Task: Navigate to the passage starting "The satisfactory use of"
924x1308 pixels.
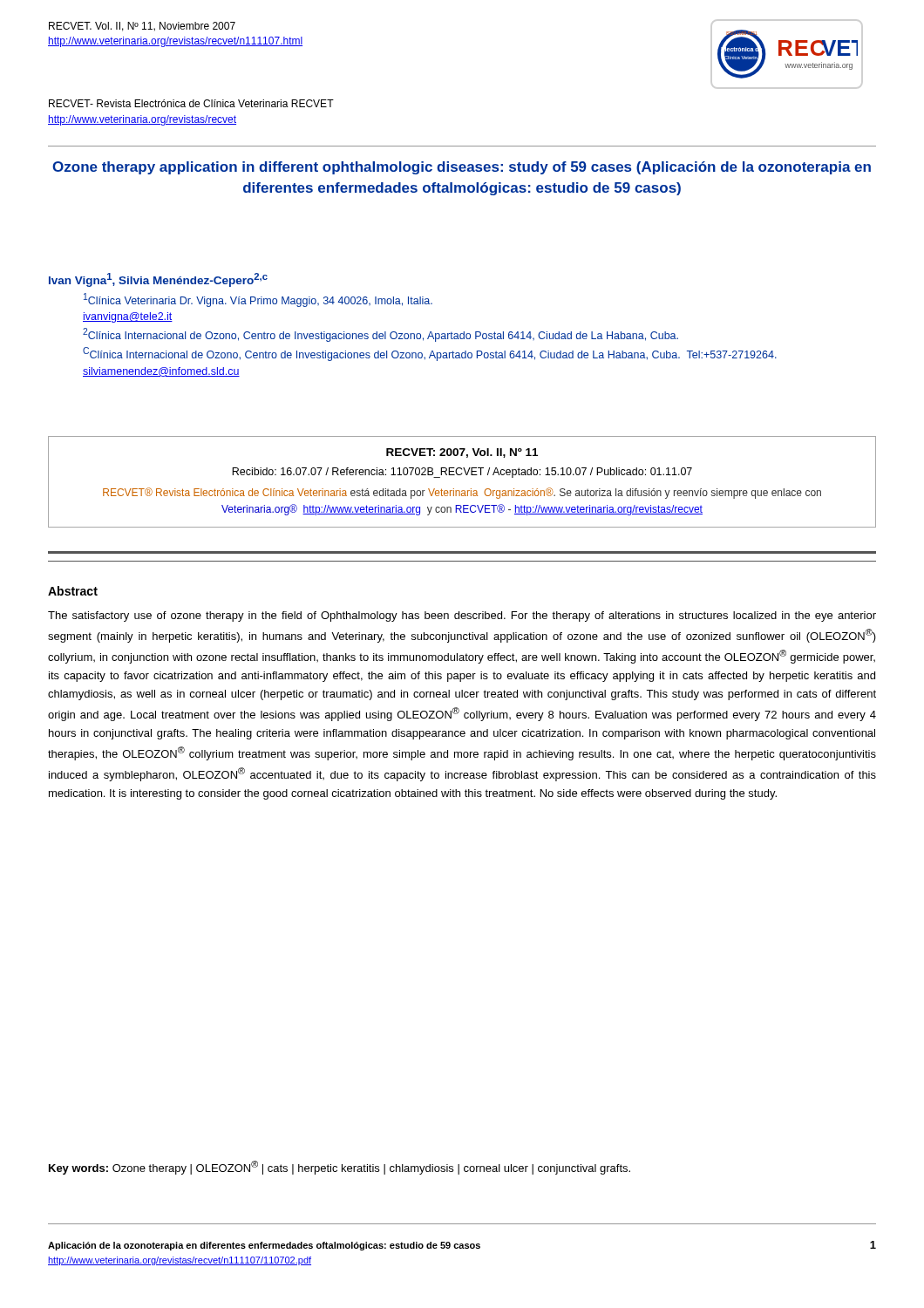Action: click(462, 704)
